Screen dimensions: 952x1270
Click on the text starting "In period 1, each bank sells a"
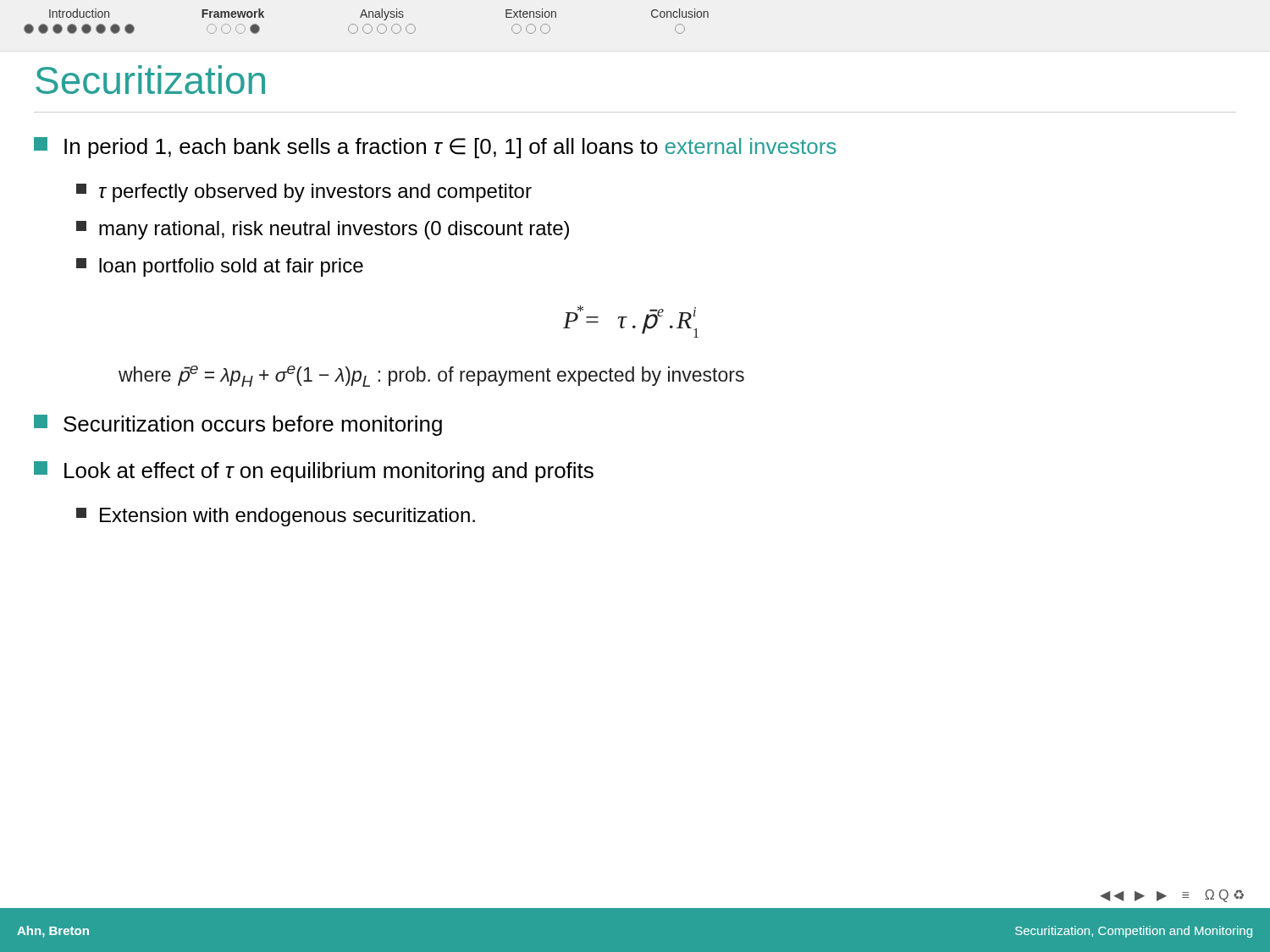click(435, 147)
